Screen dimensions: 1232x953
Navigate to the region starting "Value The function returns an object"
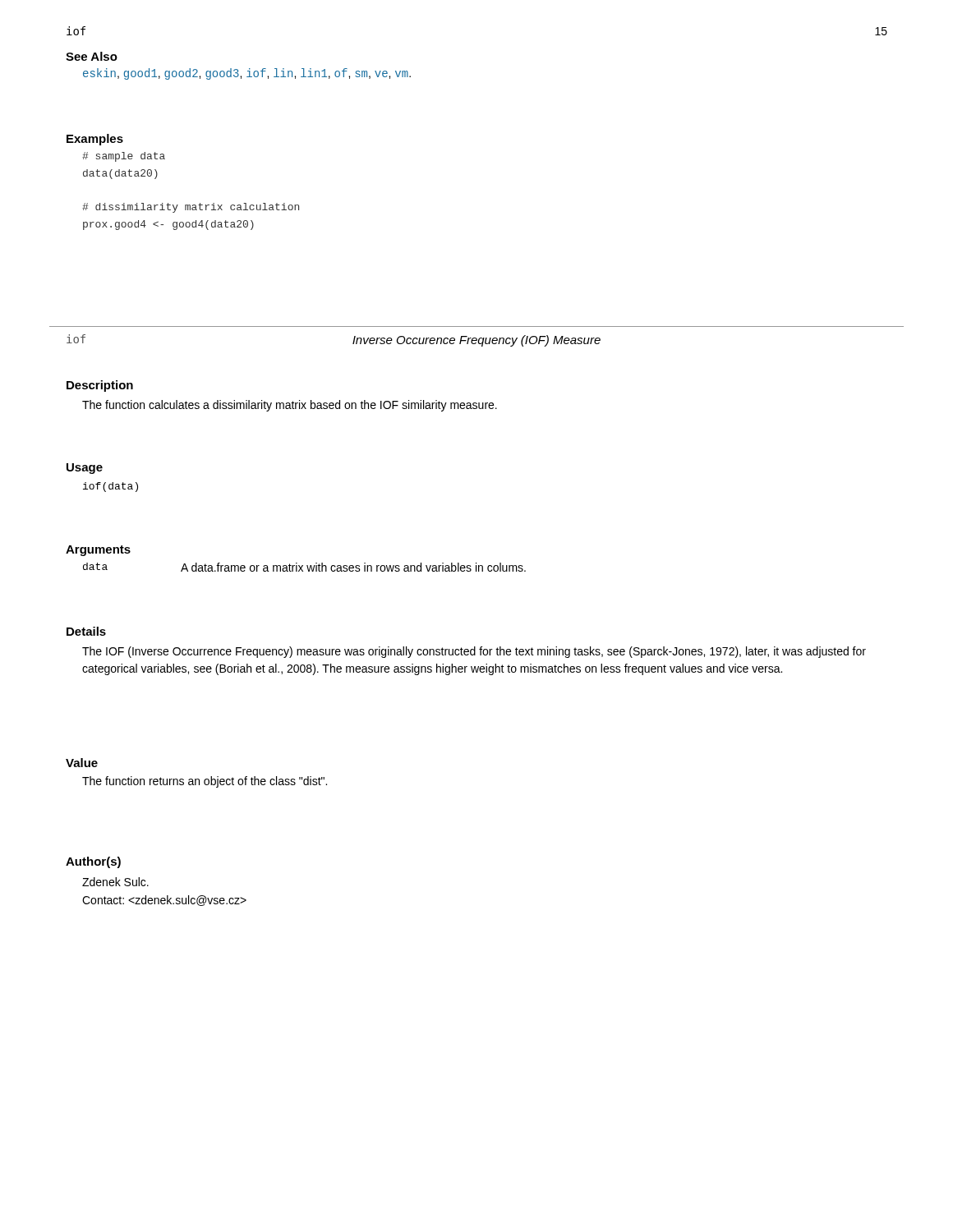[x=82, y=763]
